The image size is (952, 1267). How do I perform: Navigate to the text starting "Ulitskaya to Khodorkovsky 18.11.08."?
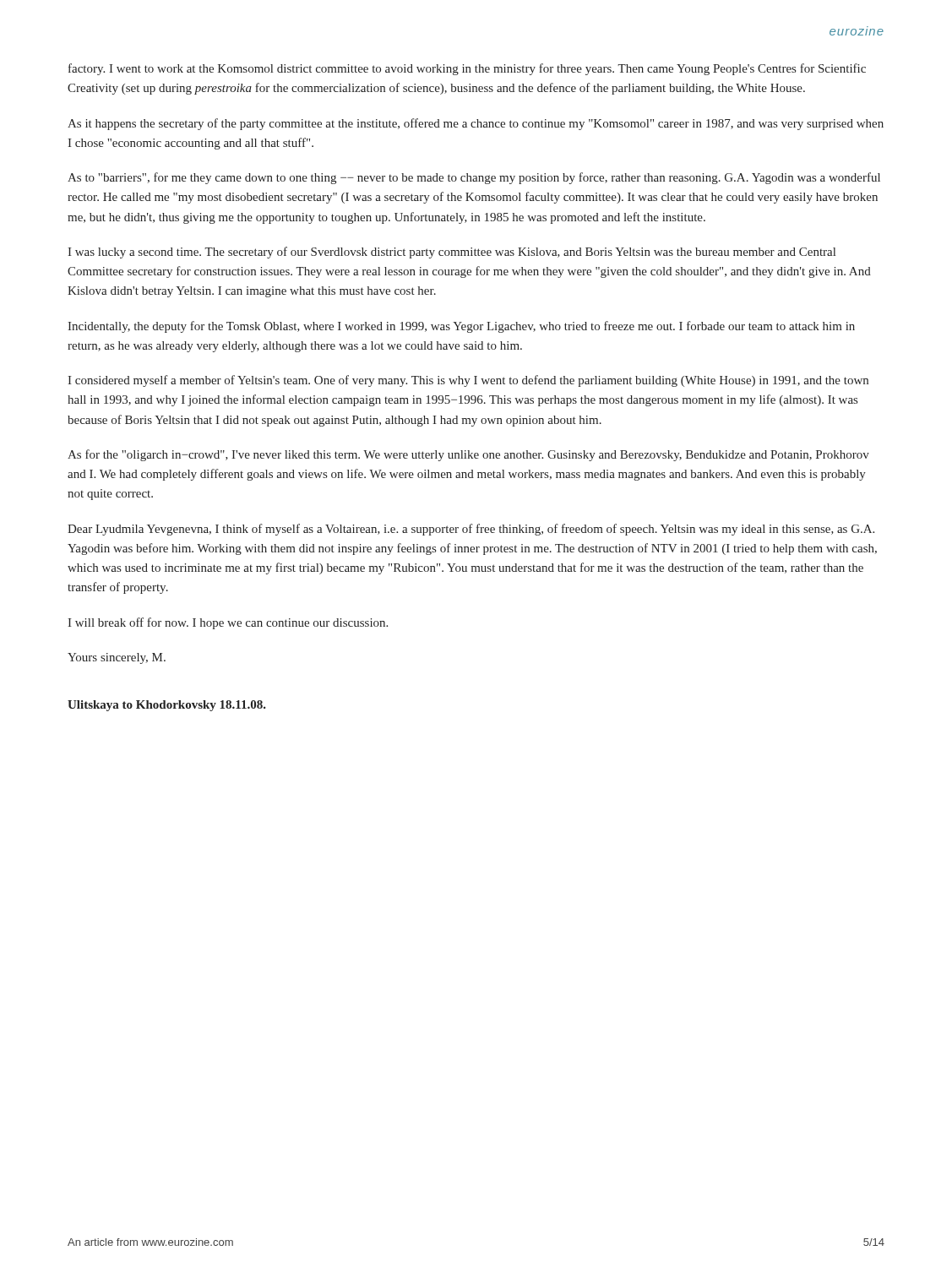(167, 704)
